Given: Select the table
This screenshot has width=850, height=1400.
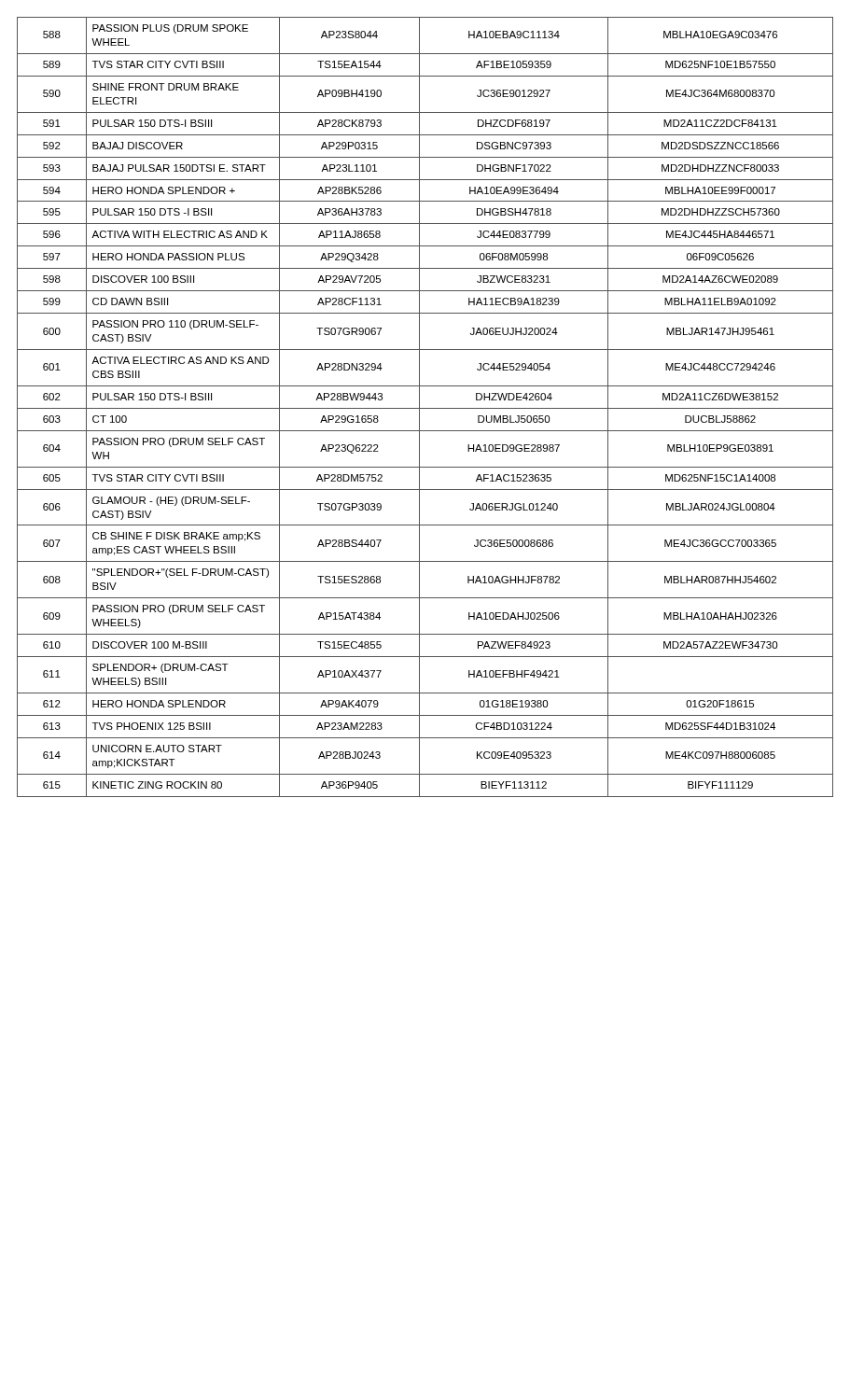Looking at the screenshot, I should [x=425, y=407].
